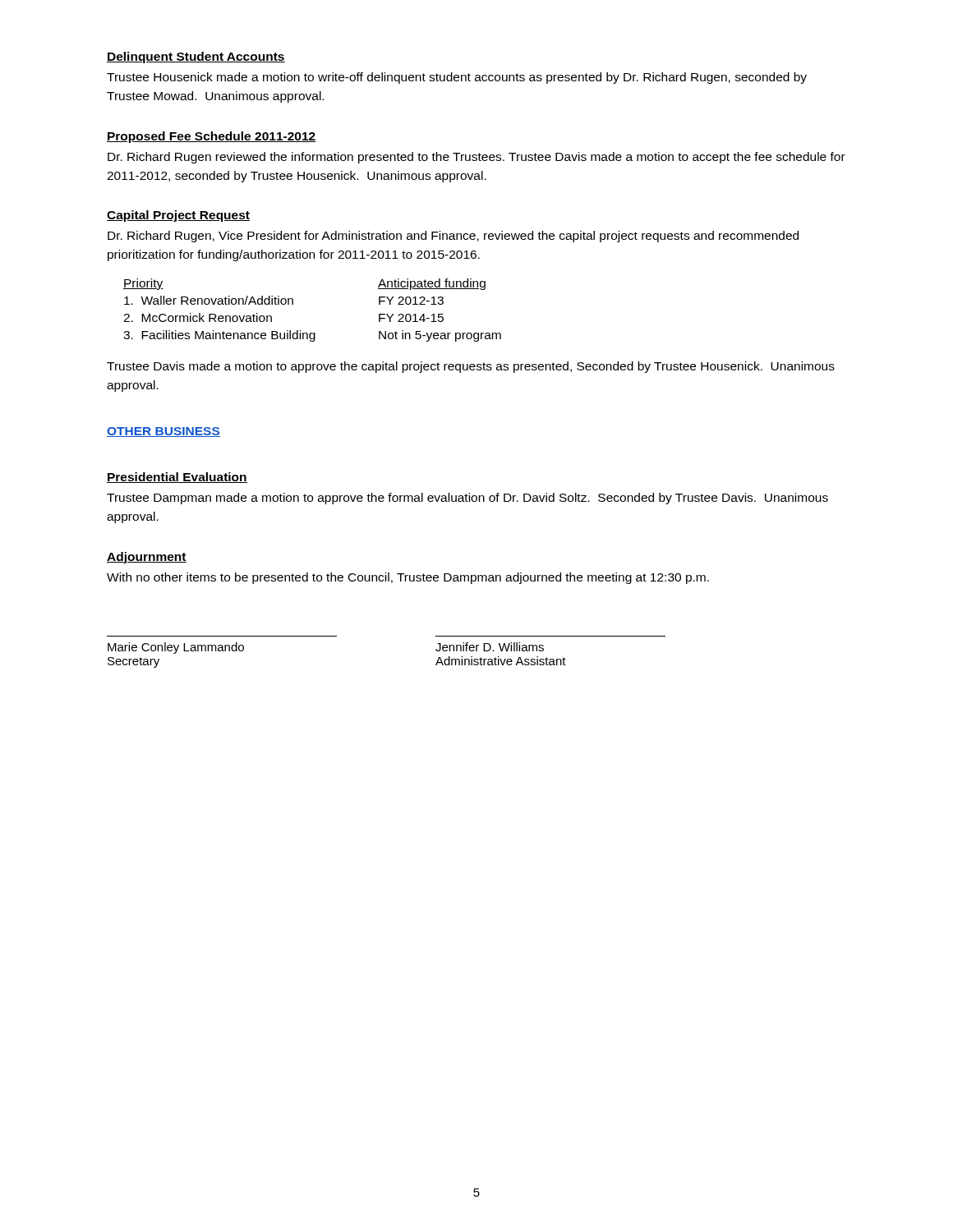Click on the text block that reads "Trustee Davis made a motion to approve"
This screenshot has height=1232, width=953.
(476, 375)
